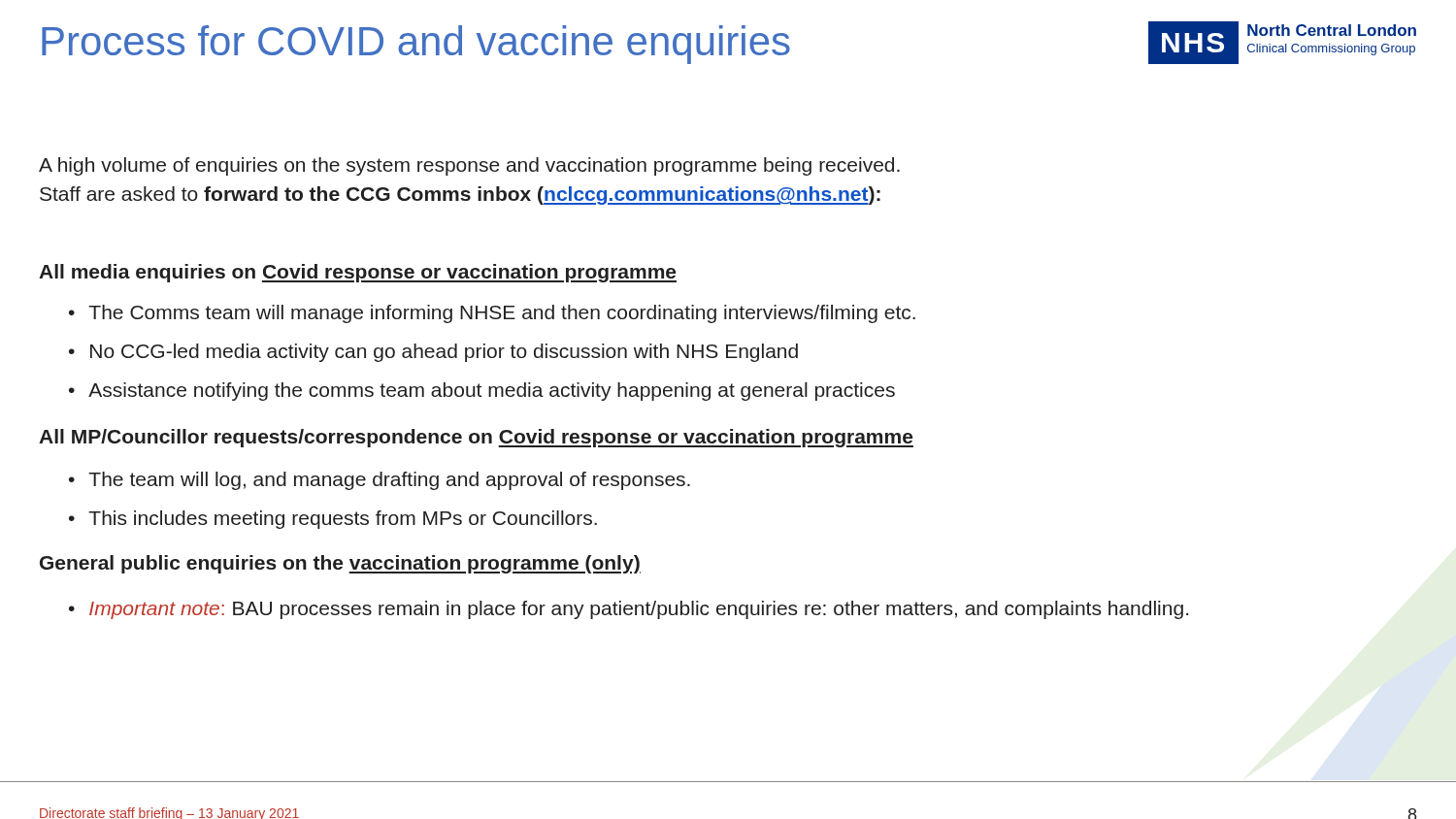Locate the section header with the text "General public enquiries on the"
Image resolution: width=1456 pixels, height=819 pixels.
coord(340,562)
